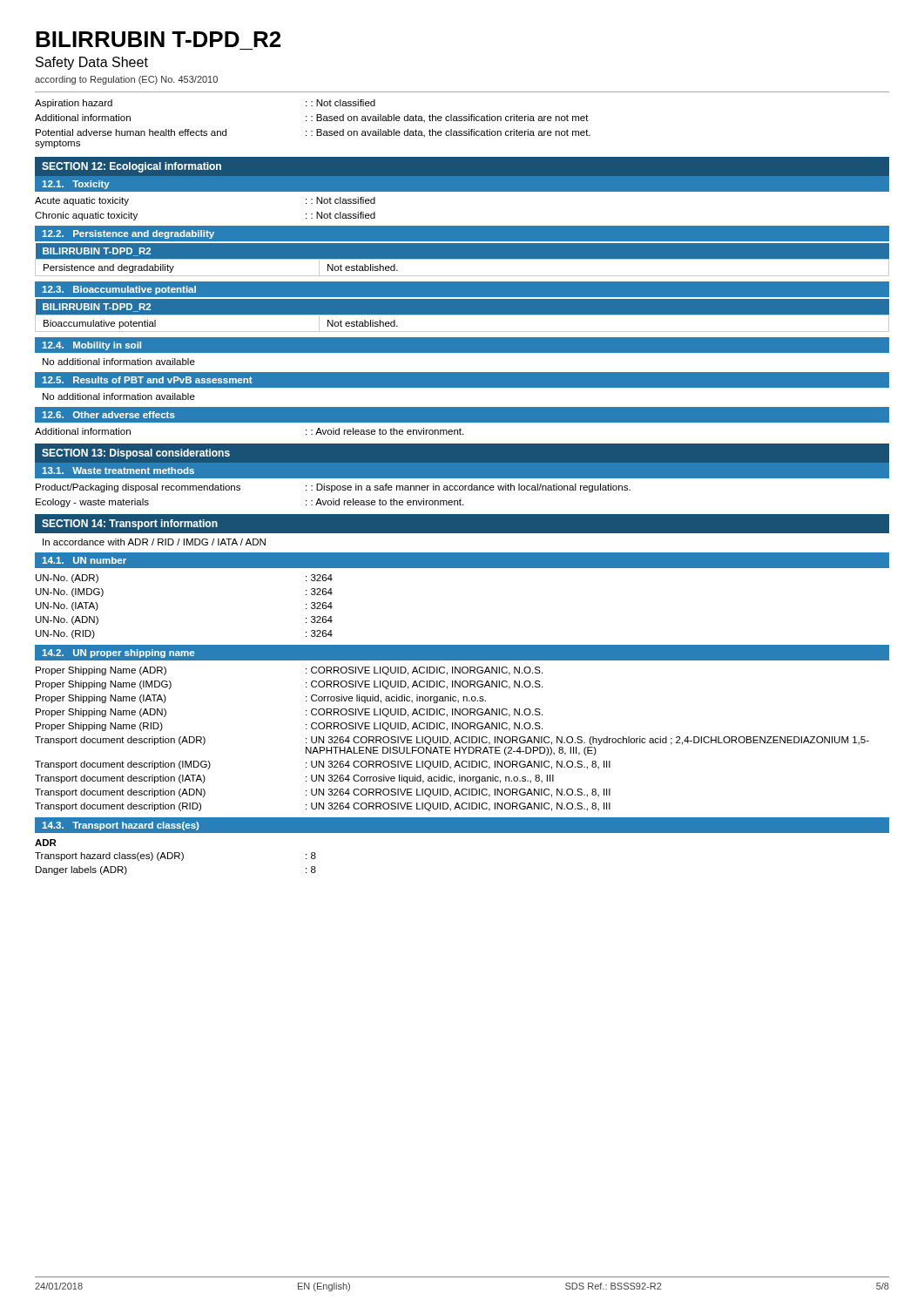This screenshot has height=1307, width=924.
Task: Locate the region starting "Safety Data Sheet"
Action: [92, 63]
